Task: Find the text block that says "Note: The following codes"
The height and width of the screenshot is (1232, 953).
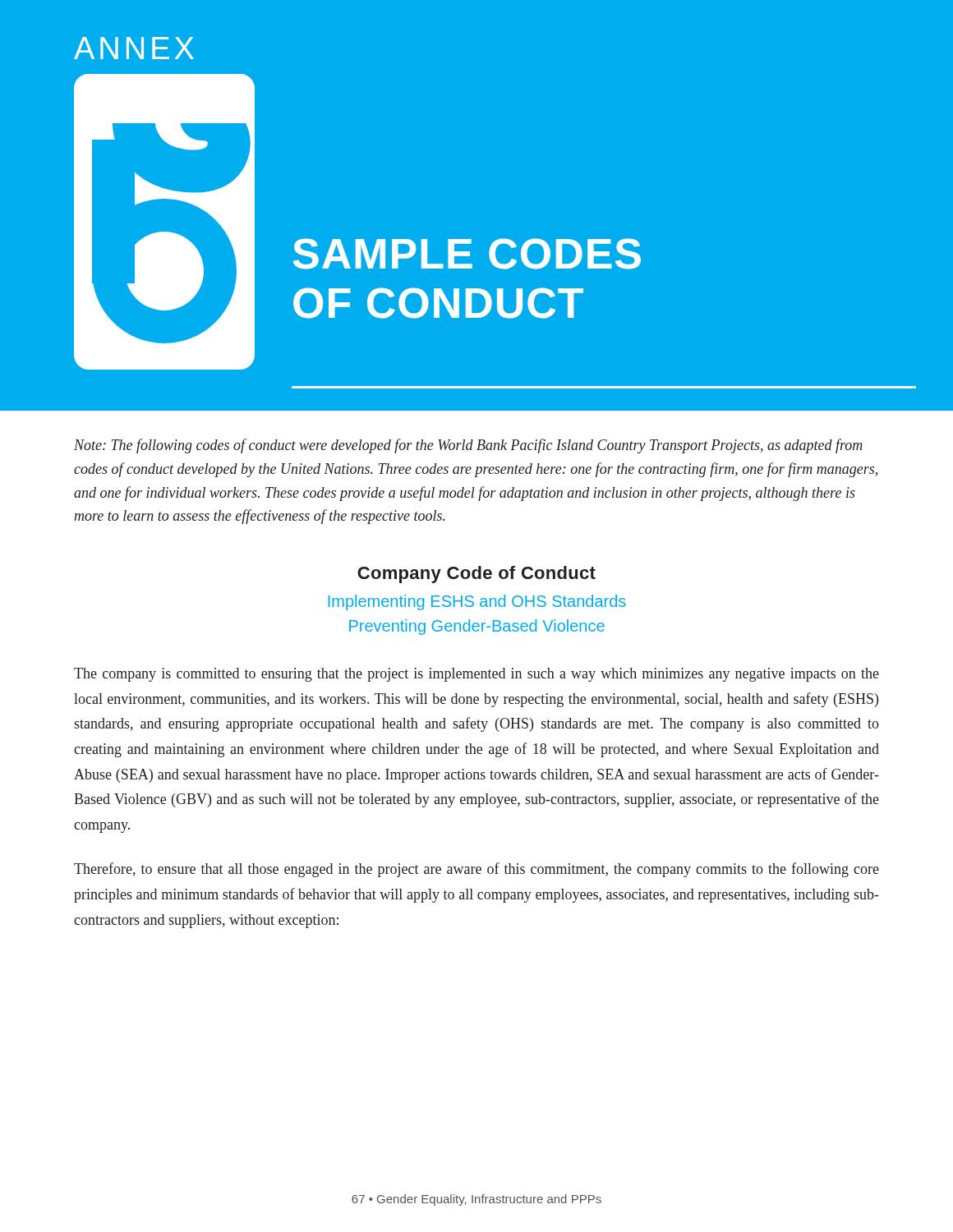Action: [x=476, y=481]
